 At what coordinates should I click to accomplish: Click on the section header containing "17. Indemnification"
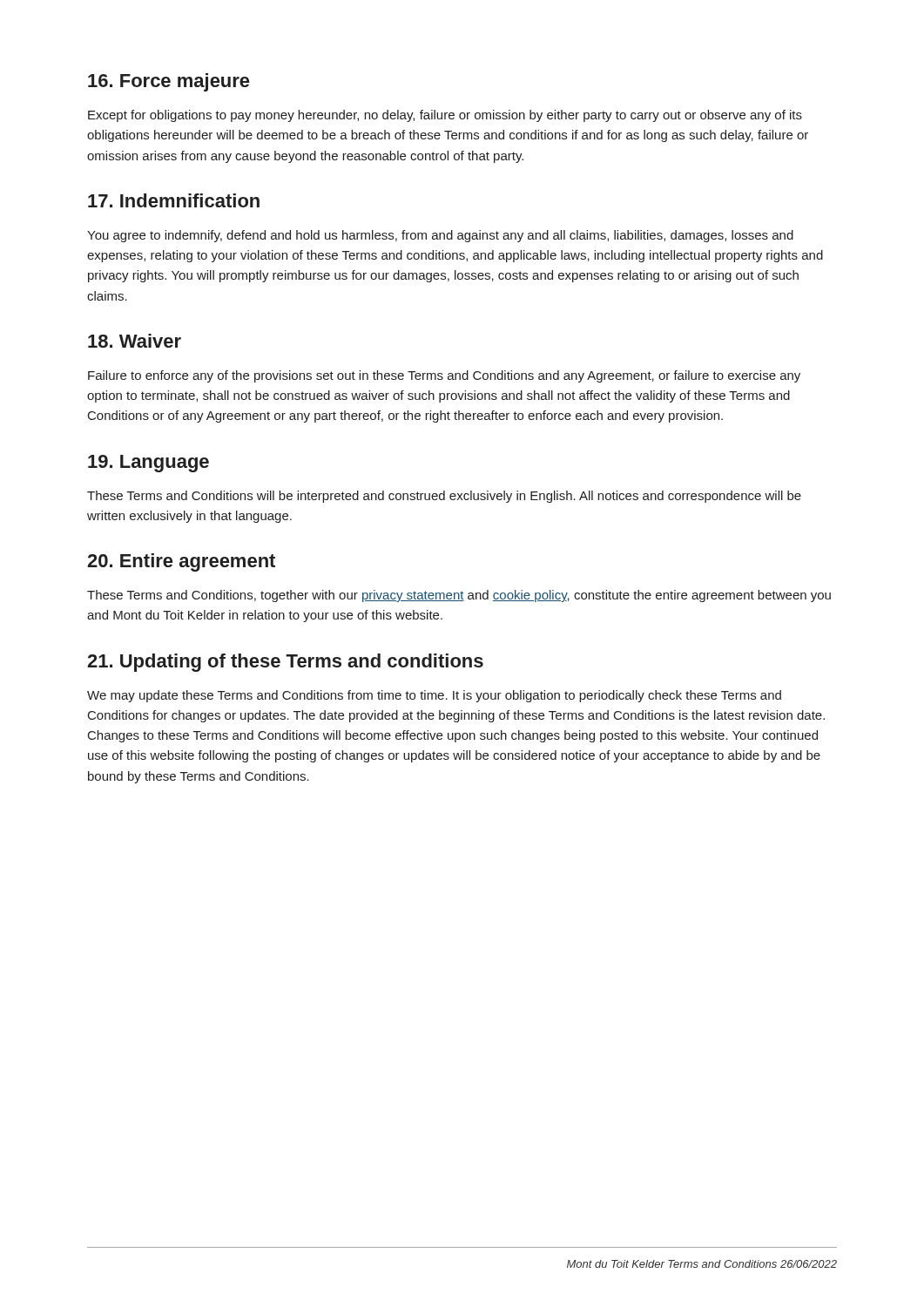point(174,201)
